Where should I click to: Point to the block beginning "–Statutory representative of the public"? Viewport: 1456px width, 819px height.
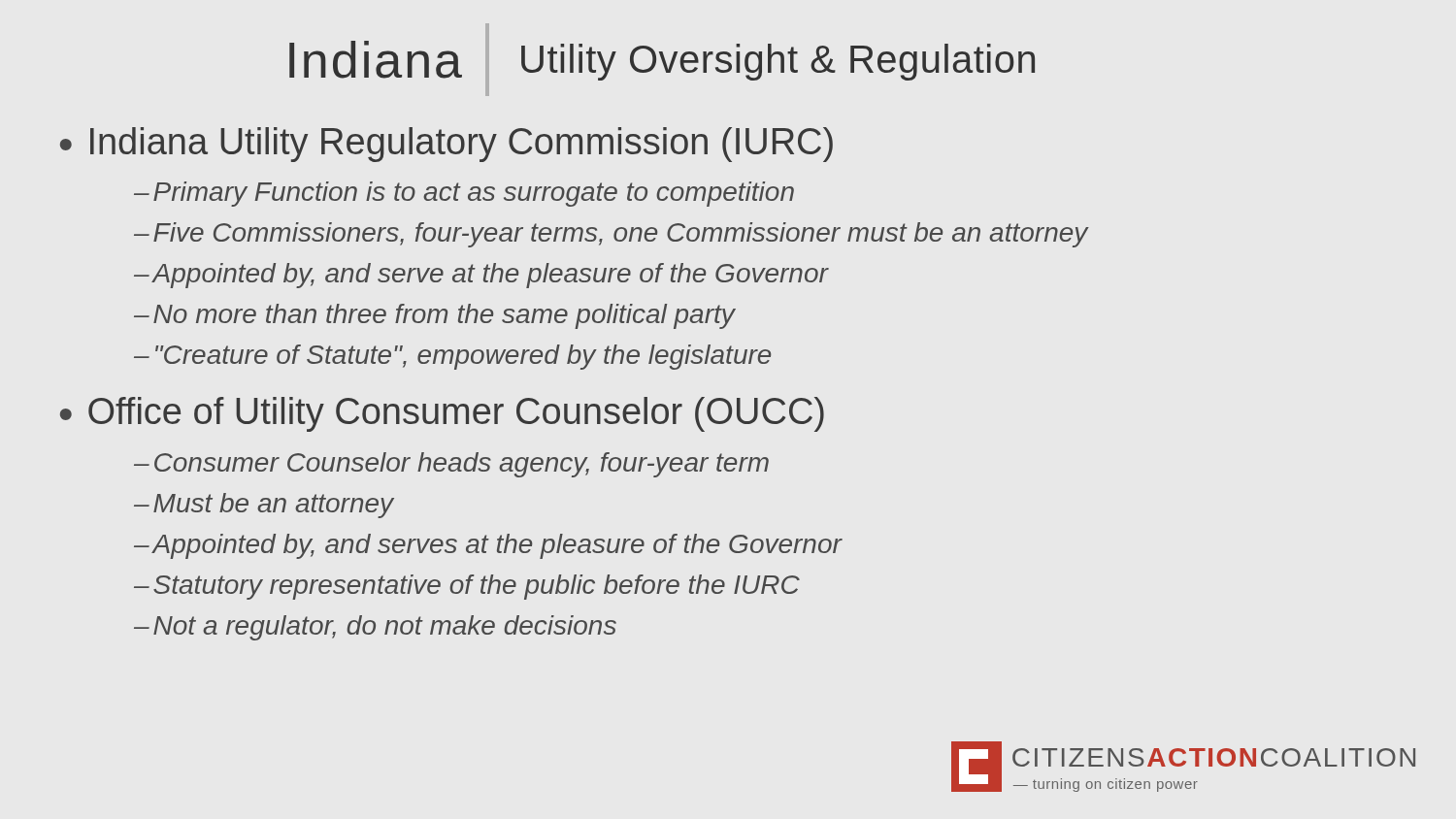(x=467, y=585)
